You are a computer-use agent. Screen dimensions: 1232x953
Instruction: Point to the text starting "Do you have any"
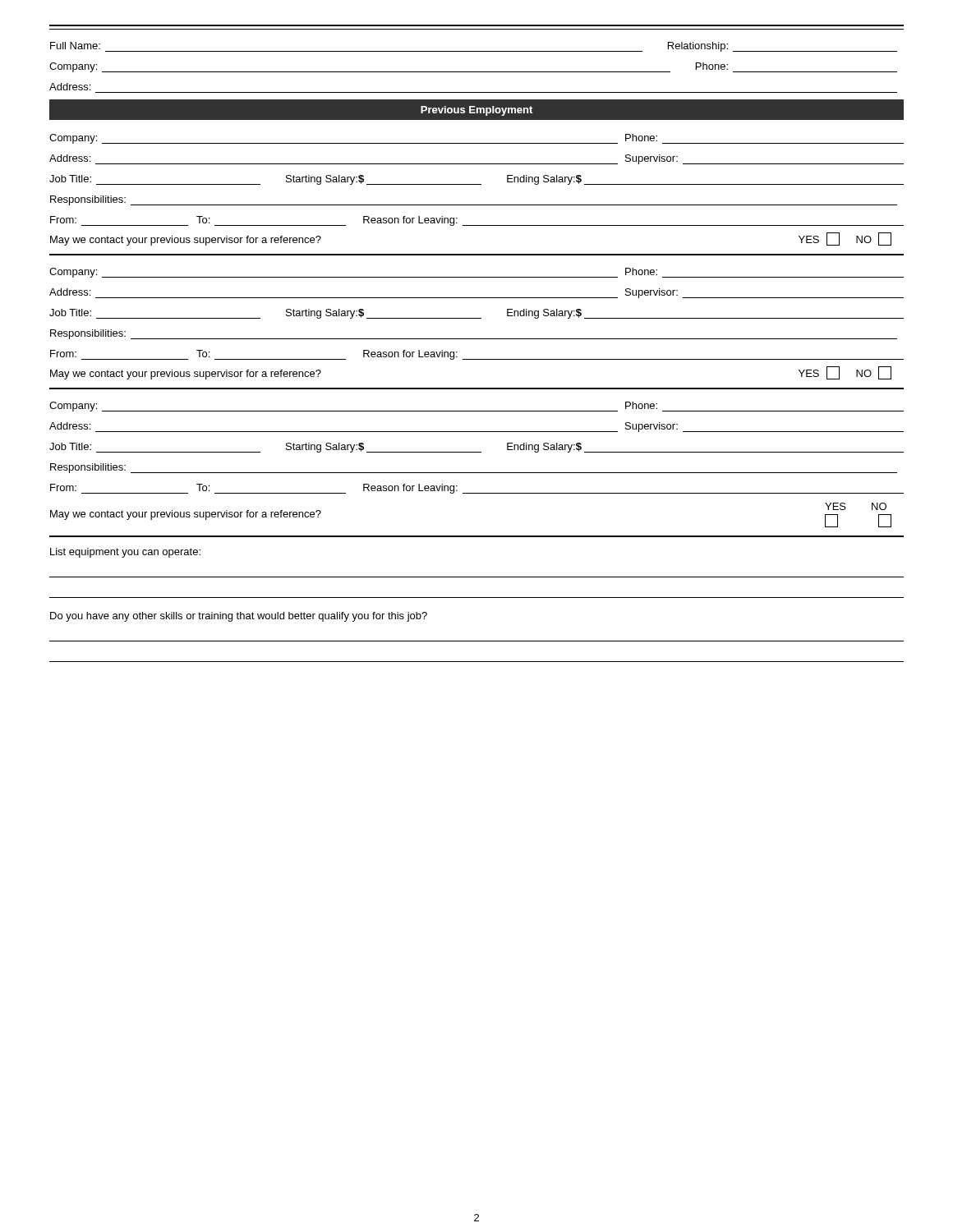coord(239,617)
